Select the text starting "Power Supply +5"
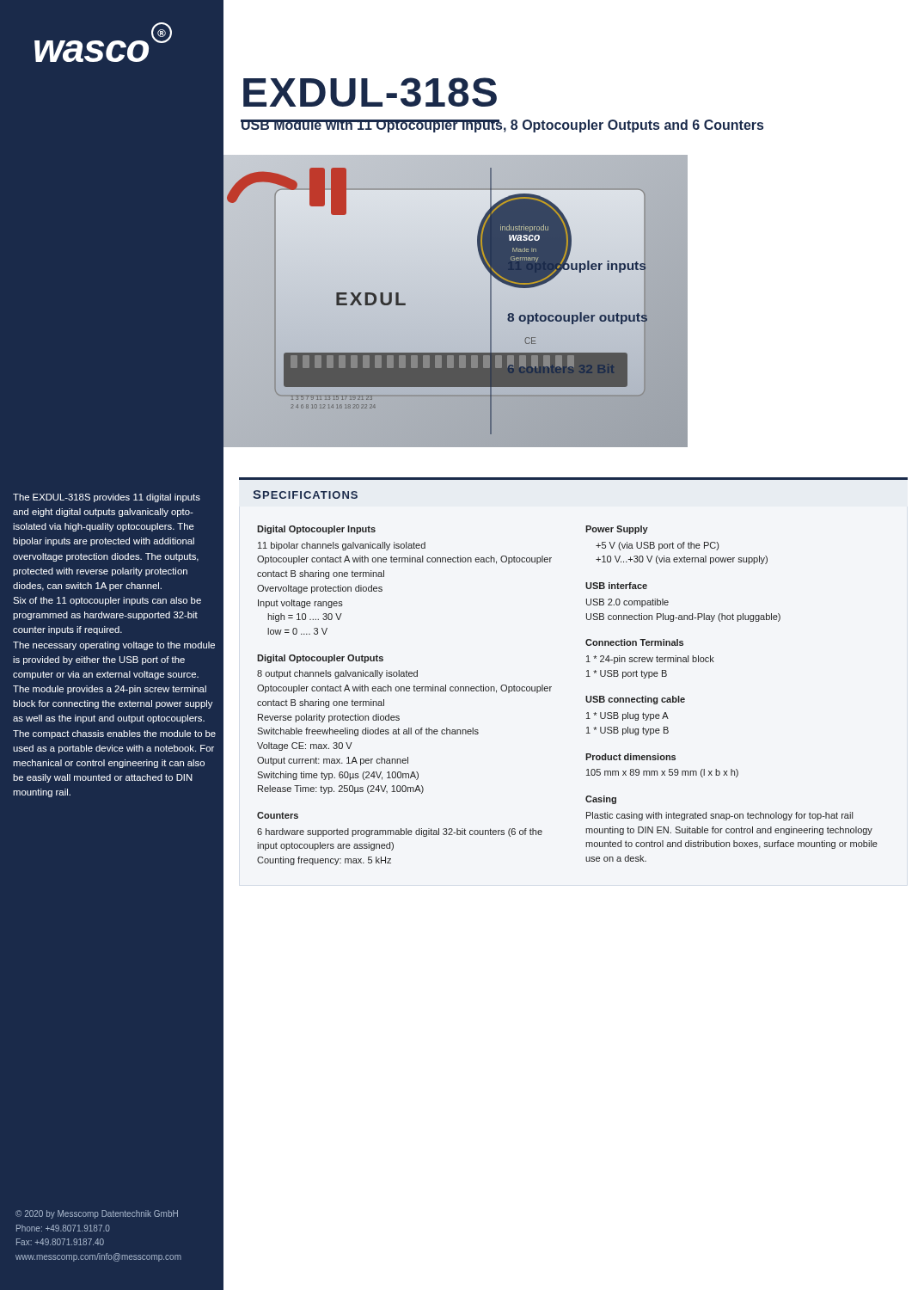This screenshot has width=924, height=1290. coord(617,530)
